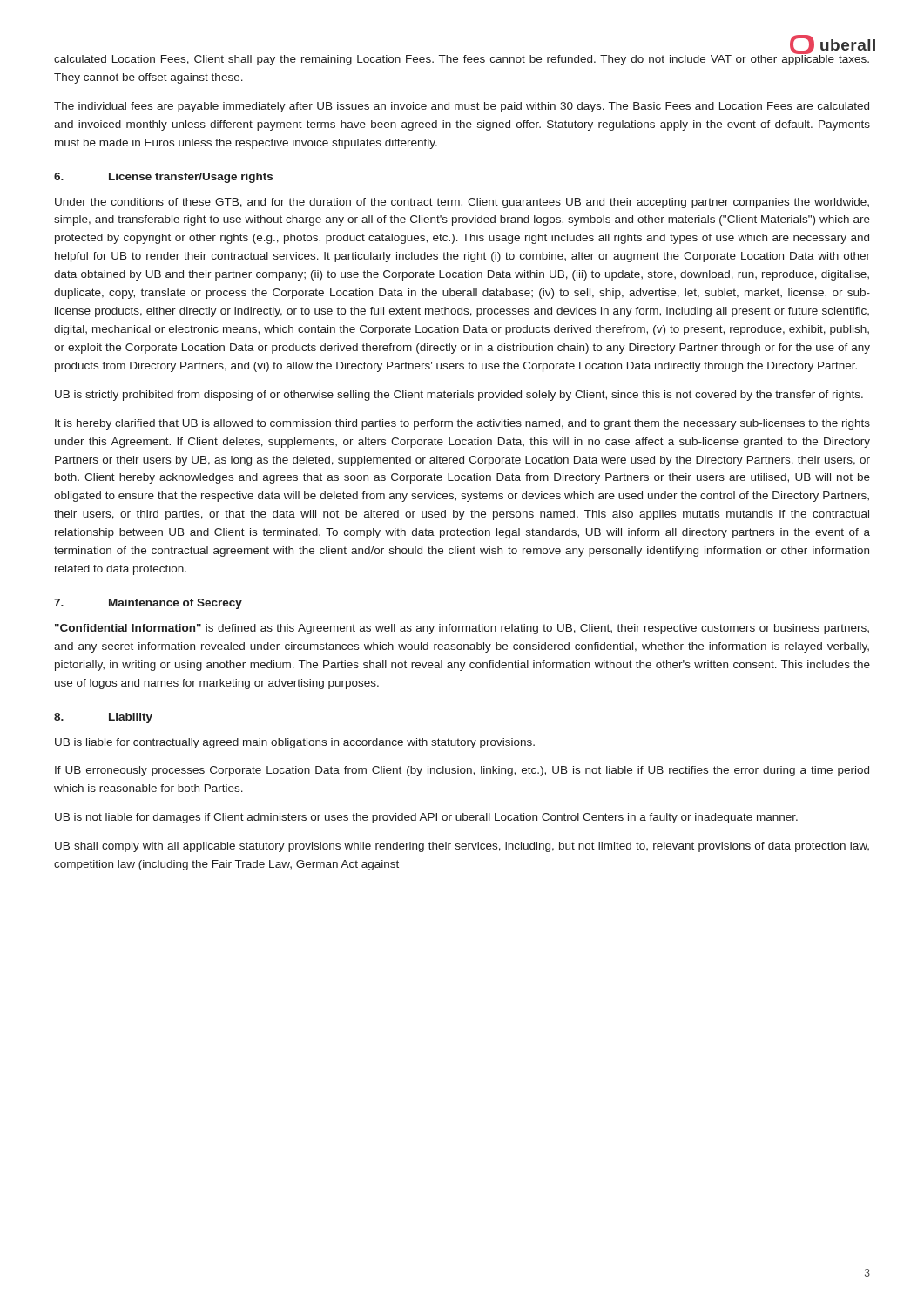Select the text block starting "Under the conditions"

462,283
